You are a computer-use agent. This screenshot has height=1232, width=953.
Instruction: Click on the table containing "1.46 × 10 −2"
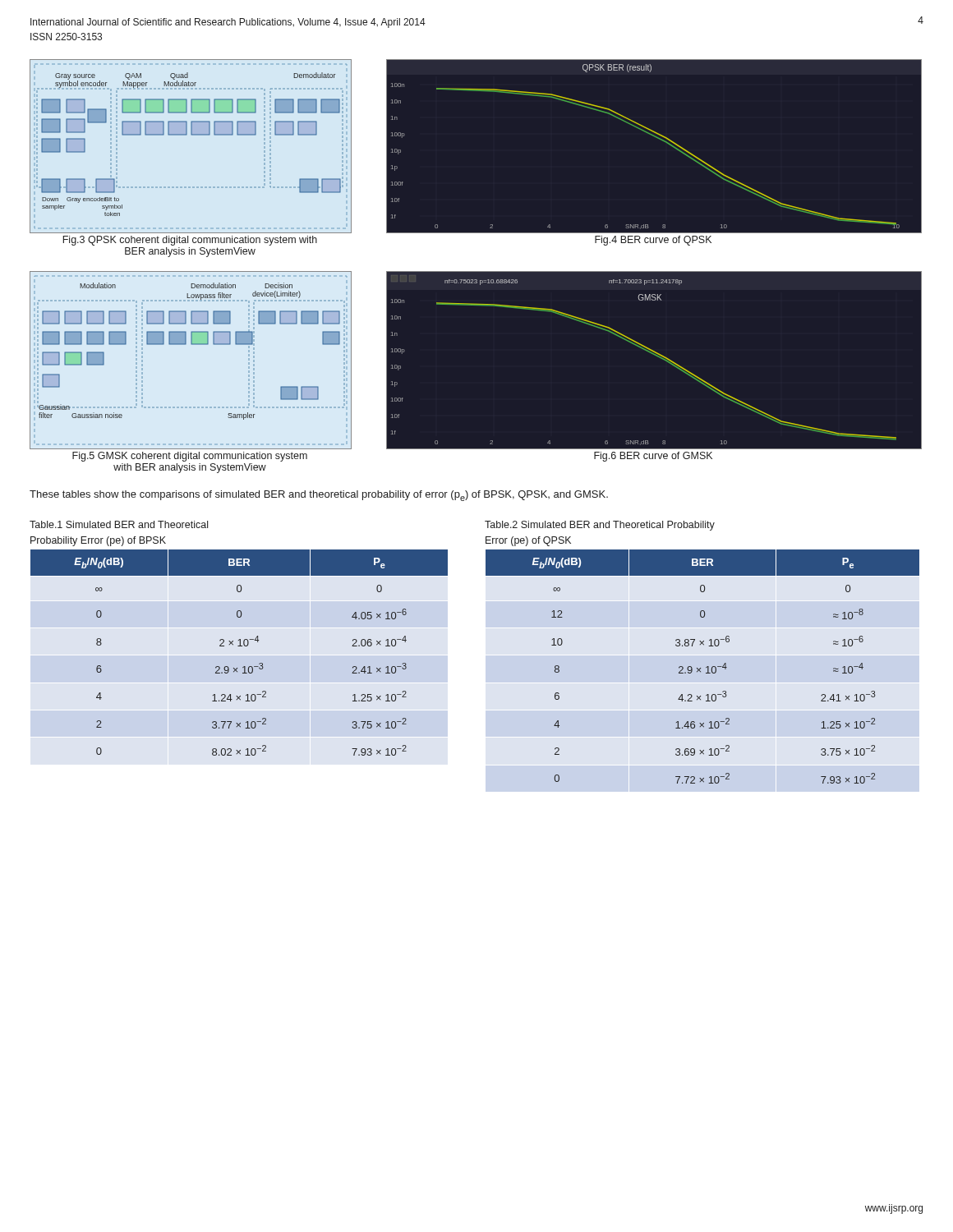click(x=702, y=671)
